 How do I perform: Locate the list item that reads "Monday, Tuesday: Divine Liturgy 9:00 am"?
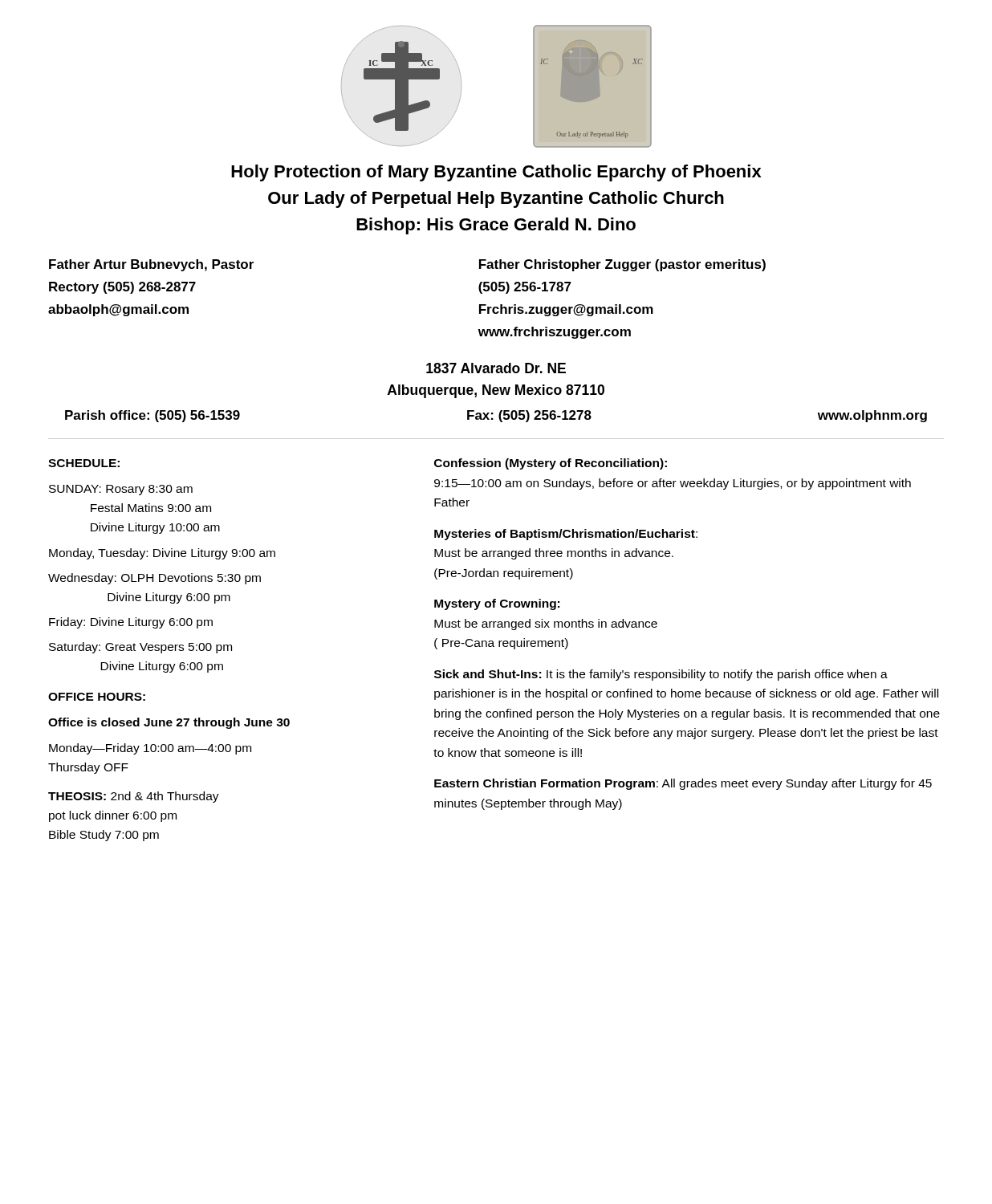tap(162, 552)
